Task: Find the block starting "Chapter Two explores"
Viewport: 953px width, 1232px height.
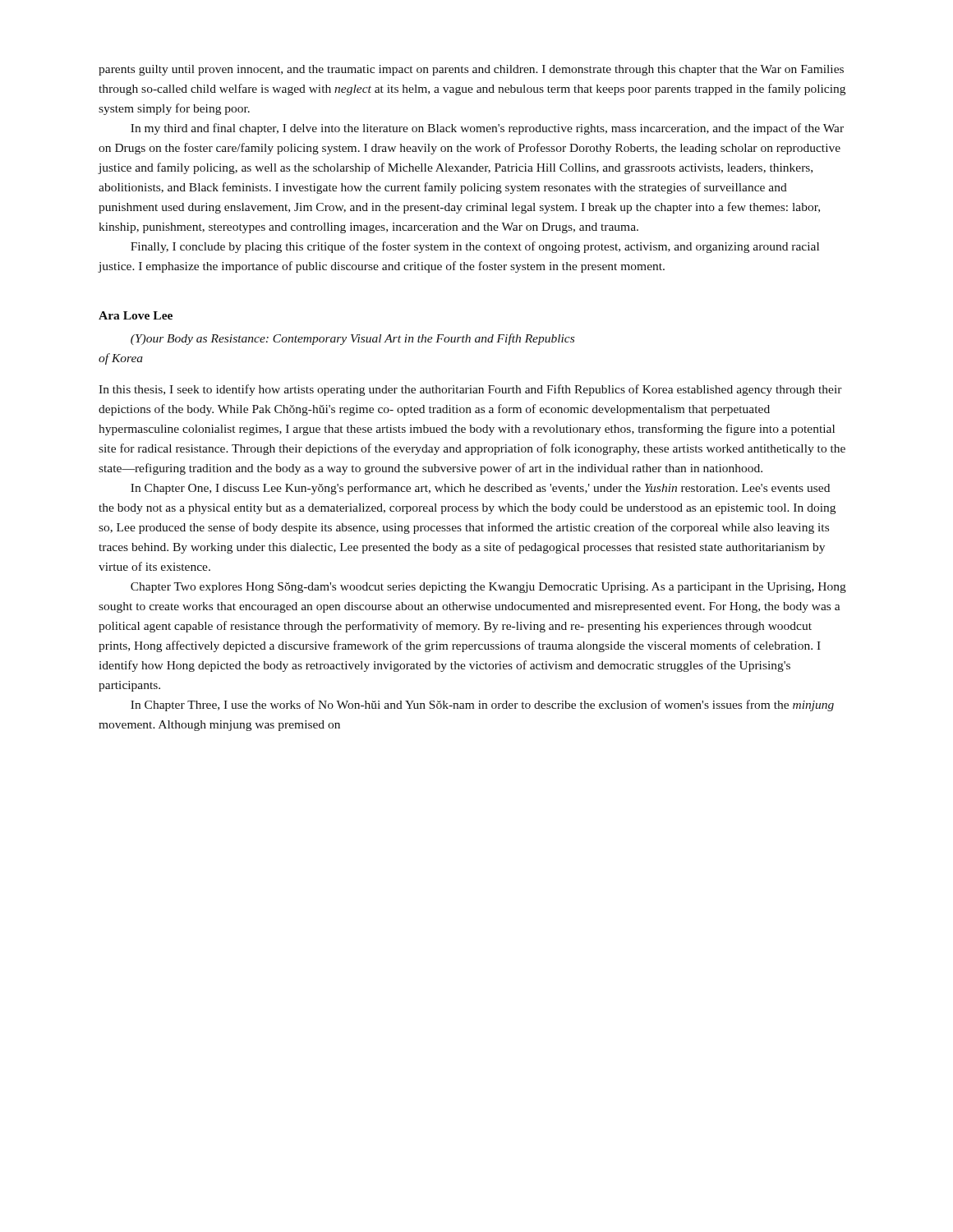Action: click(472, 636)
